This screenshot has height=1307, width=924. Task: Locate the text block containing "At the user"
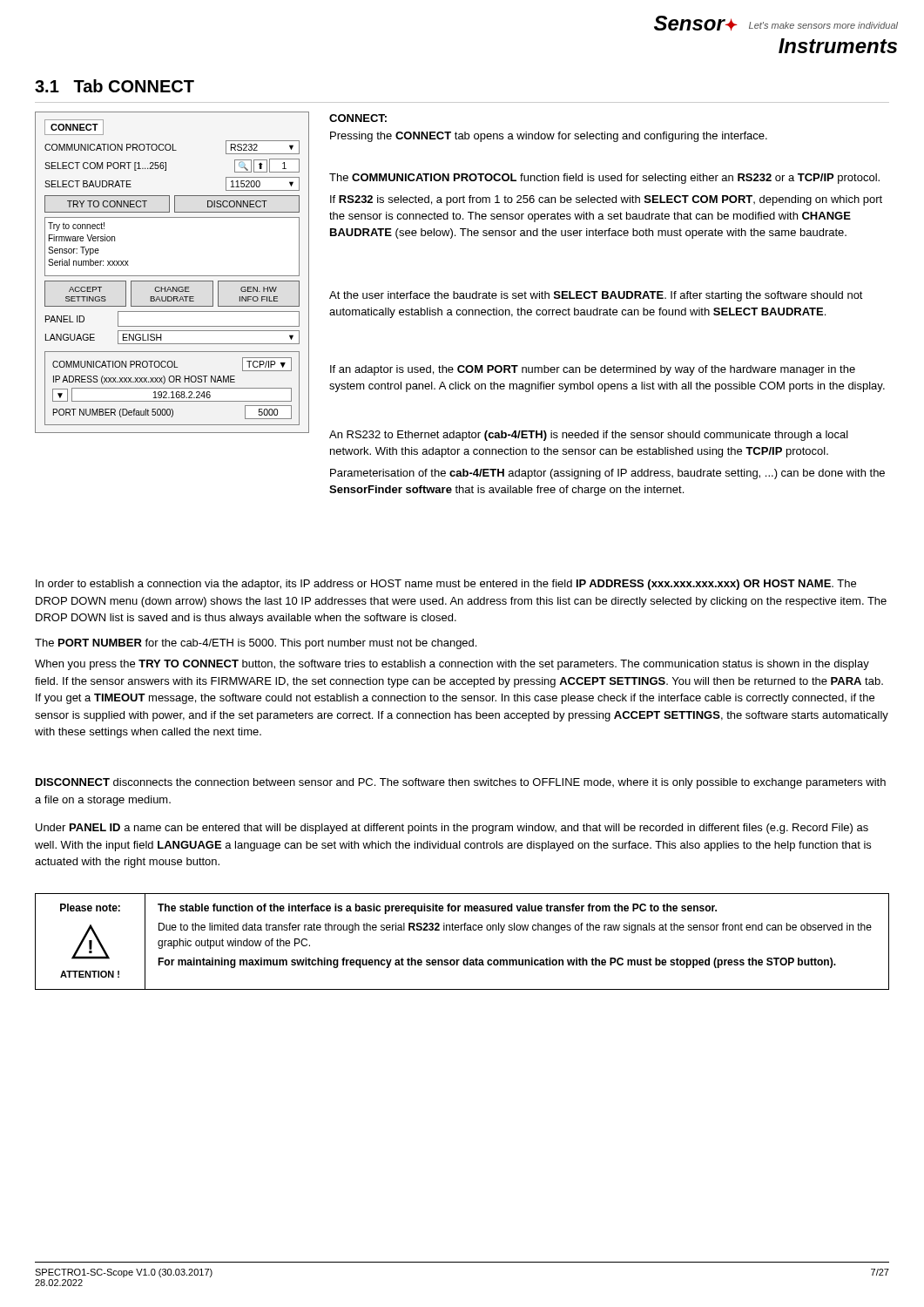[x=596, y=303]
